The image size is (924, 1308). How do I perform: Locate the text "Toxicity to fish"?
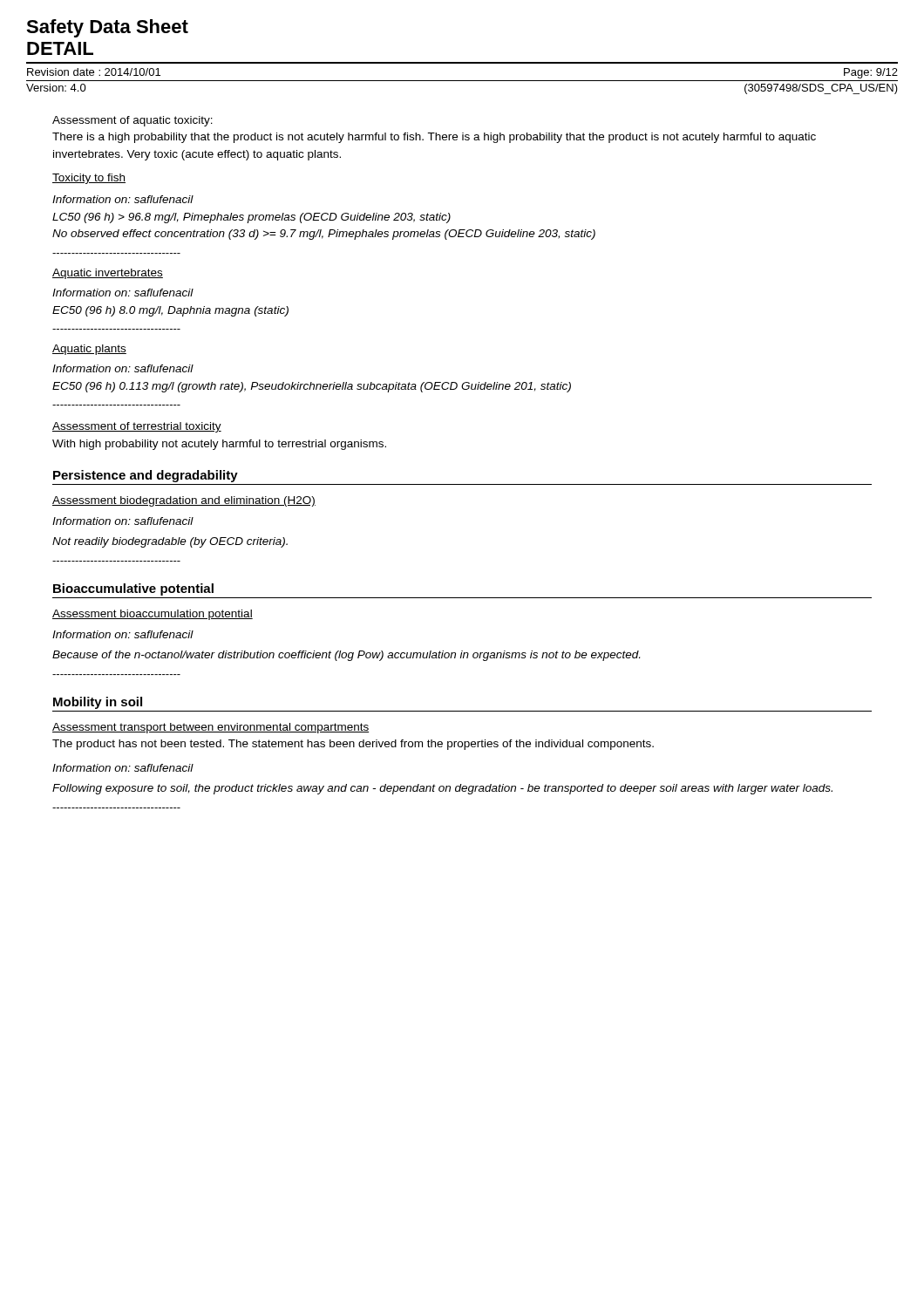(x=89, y=178)
